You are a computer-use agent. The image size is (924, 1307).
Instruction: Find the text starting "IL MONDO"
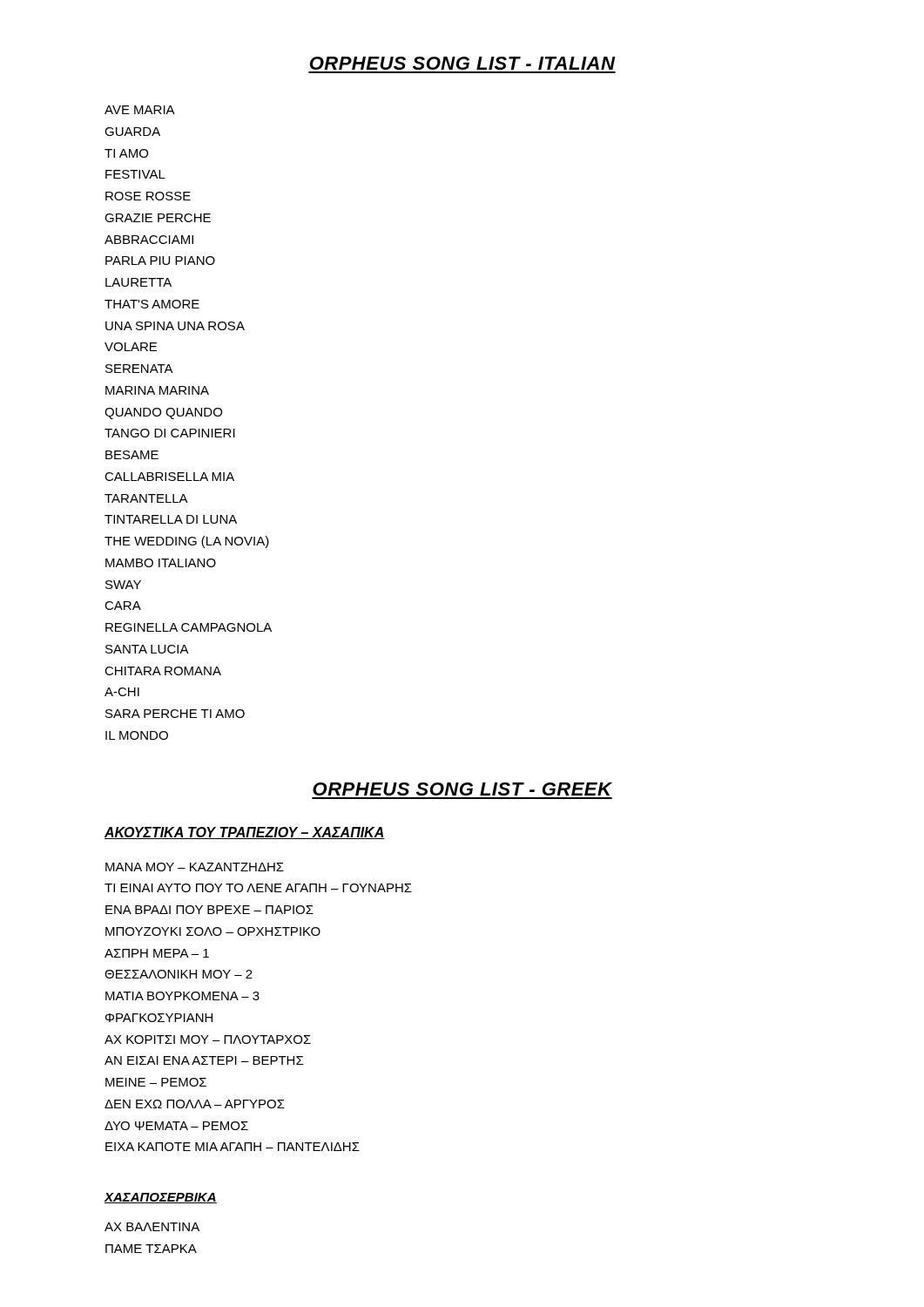(x=137, y=735)
